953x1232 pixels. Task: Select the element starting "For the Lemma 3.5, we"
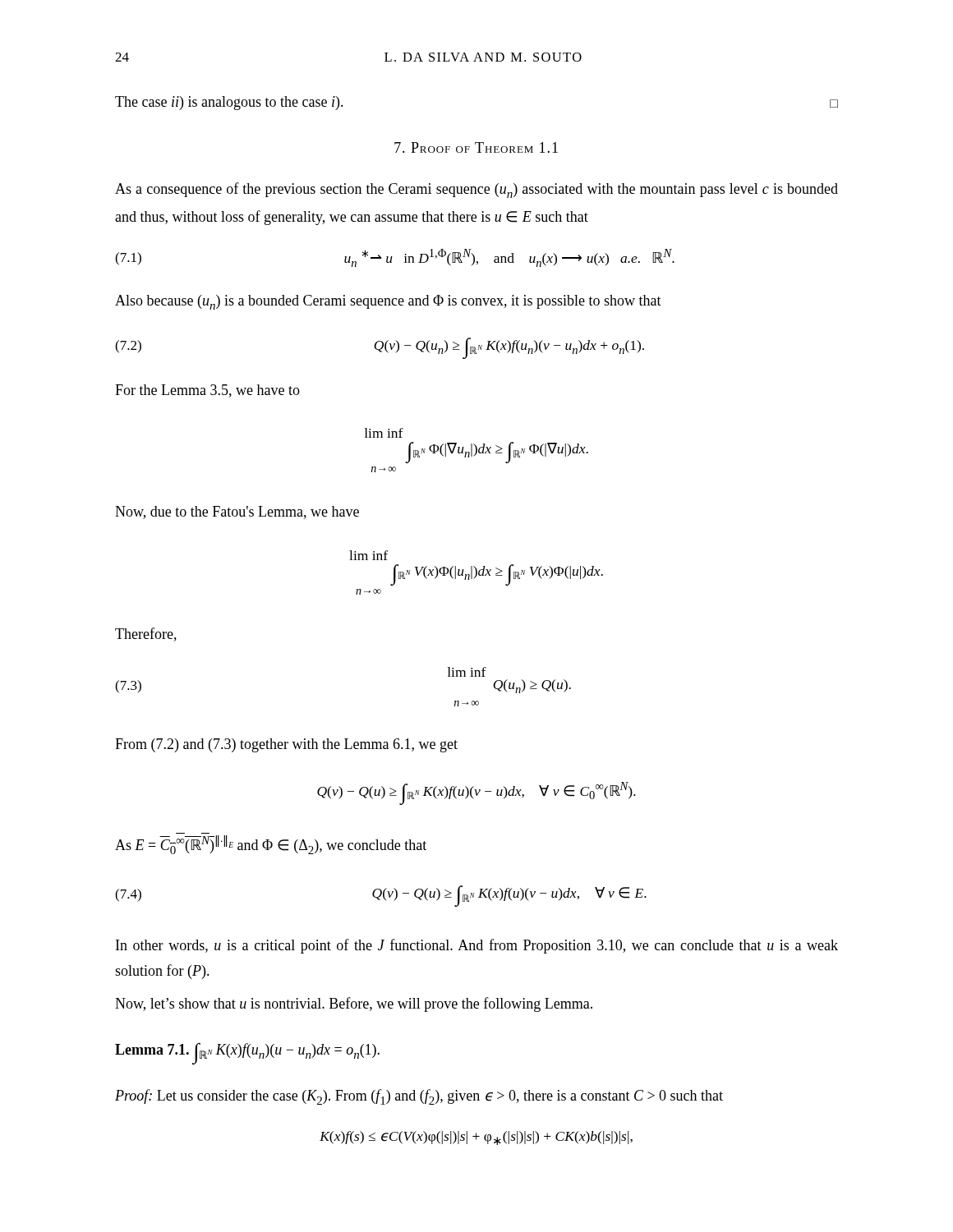coord(207,390)
